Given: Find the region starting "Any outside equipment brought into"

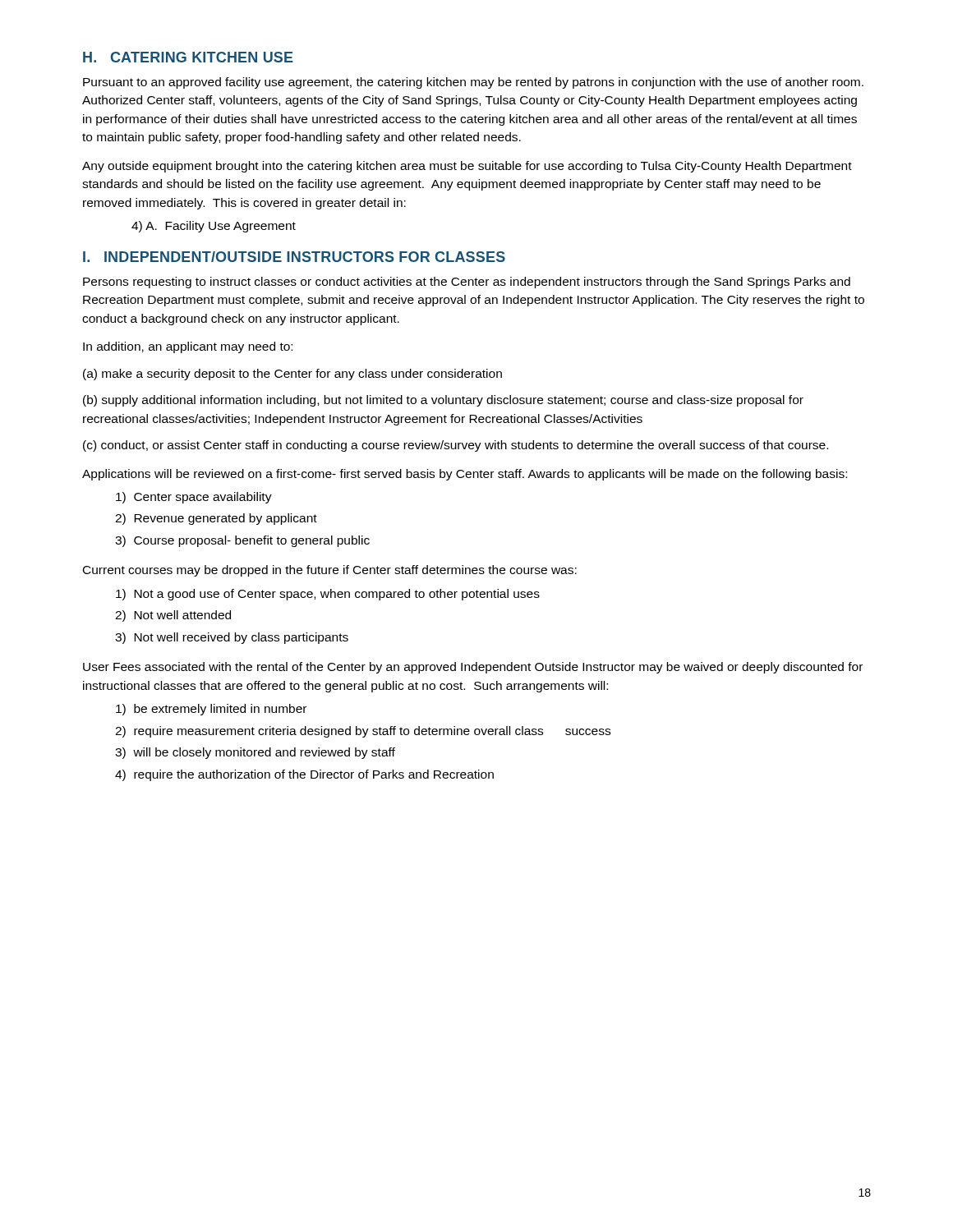Looking at the screenshot, I should pyautogui.click(x=467, y=184).
